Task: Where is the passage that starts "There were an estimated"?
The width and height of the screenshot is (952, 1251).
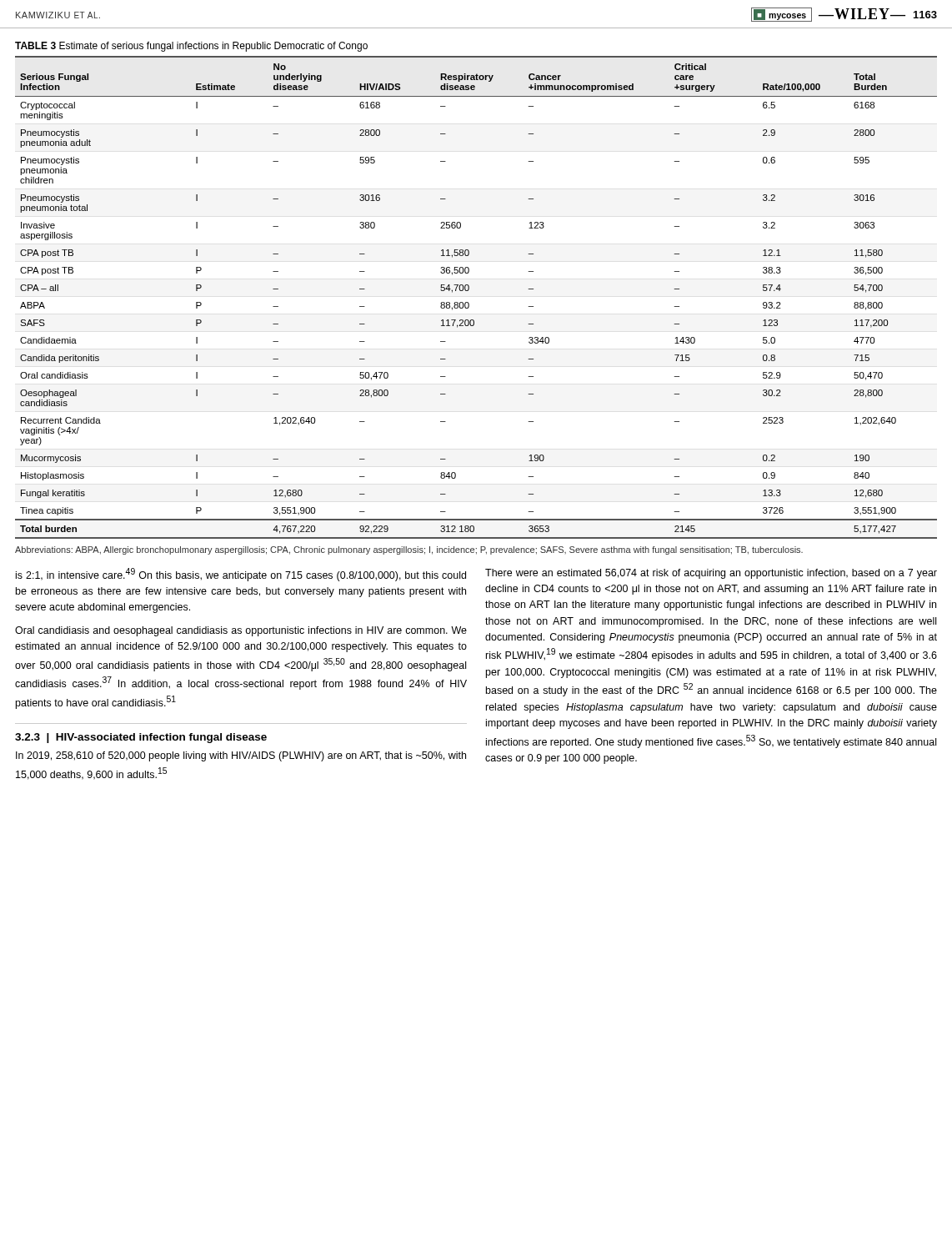Action: tap(711, 665)
